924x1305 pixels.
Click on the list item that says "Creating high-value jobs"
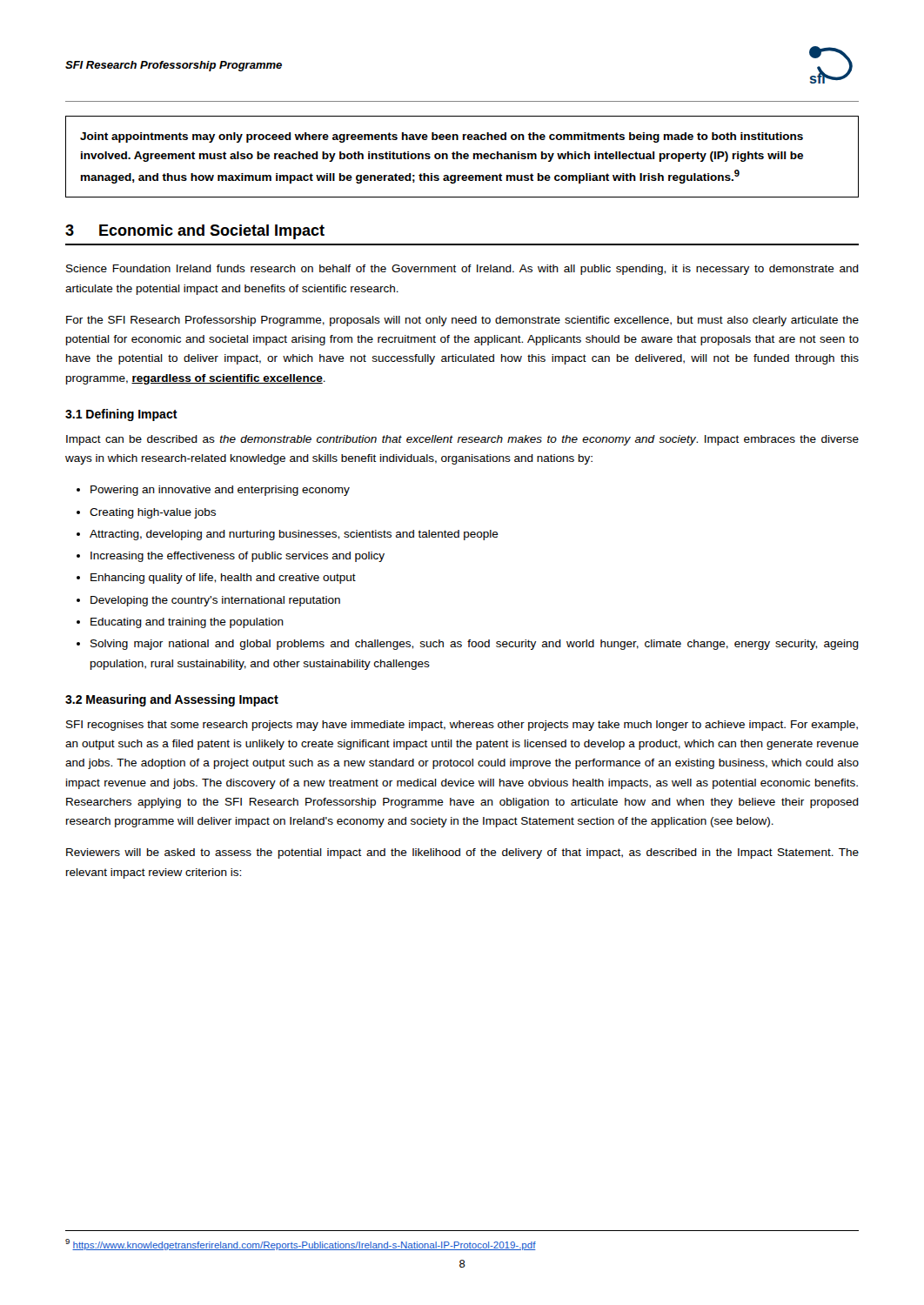[x=153, y=512]
